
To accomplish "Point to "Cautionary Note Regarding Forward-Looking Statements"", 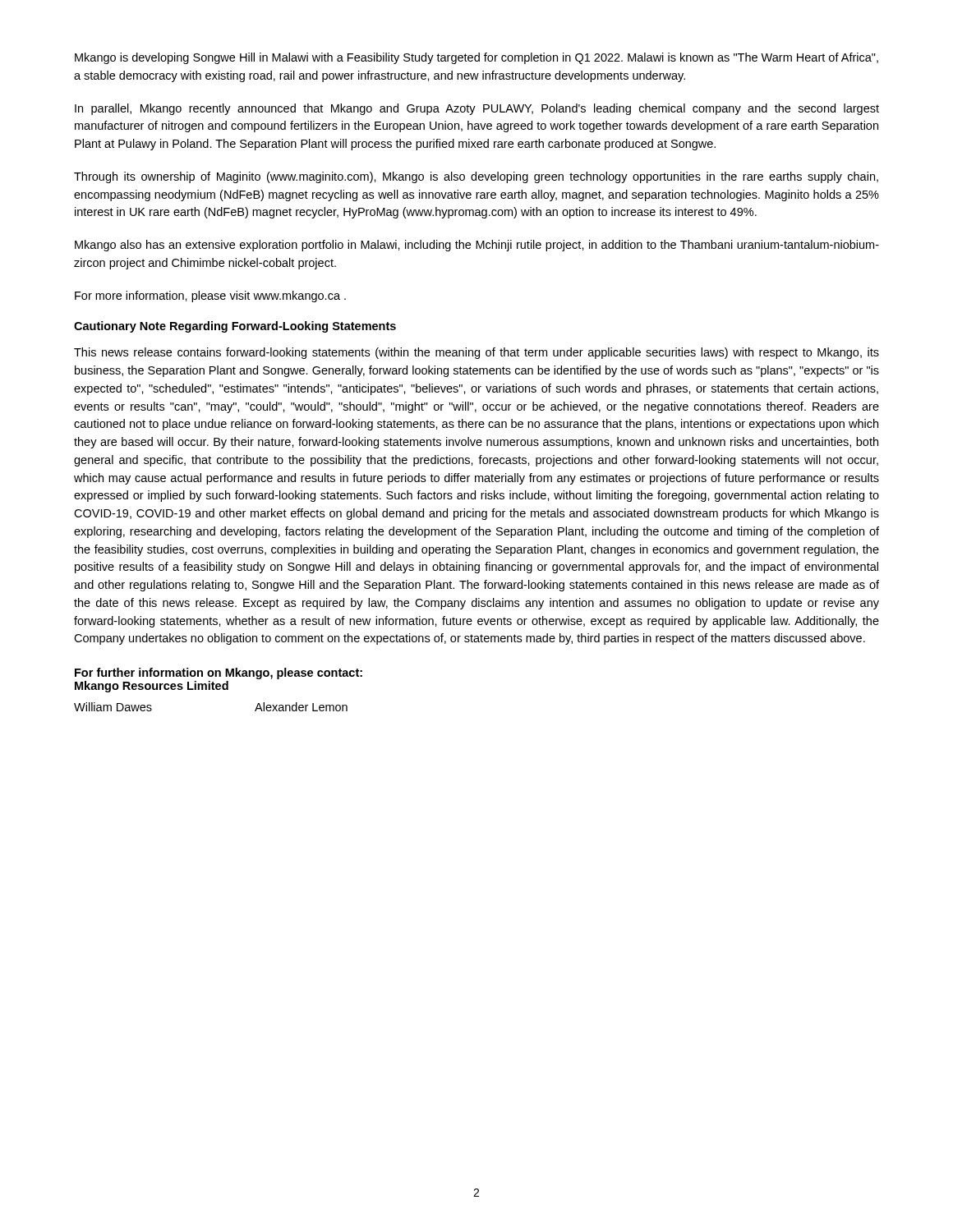I will tap(235, 326).
